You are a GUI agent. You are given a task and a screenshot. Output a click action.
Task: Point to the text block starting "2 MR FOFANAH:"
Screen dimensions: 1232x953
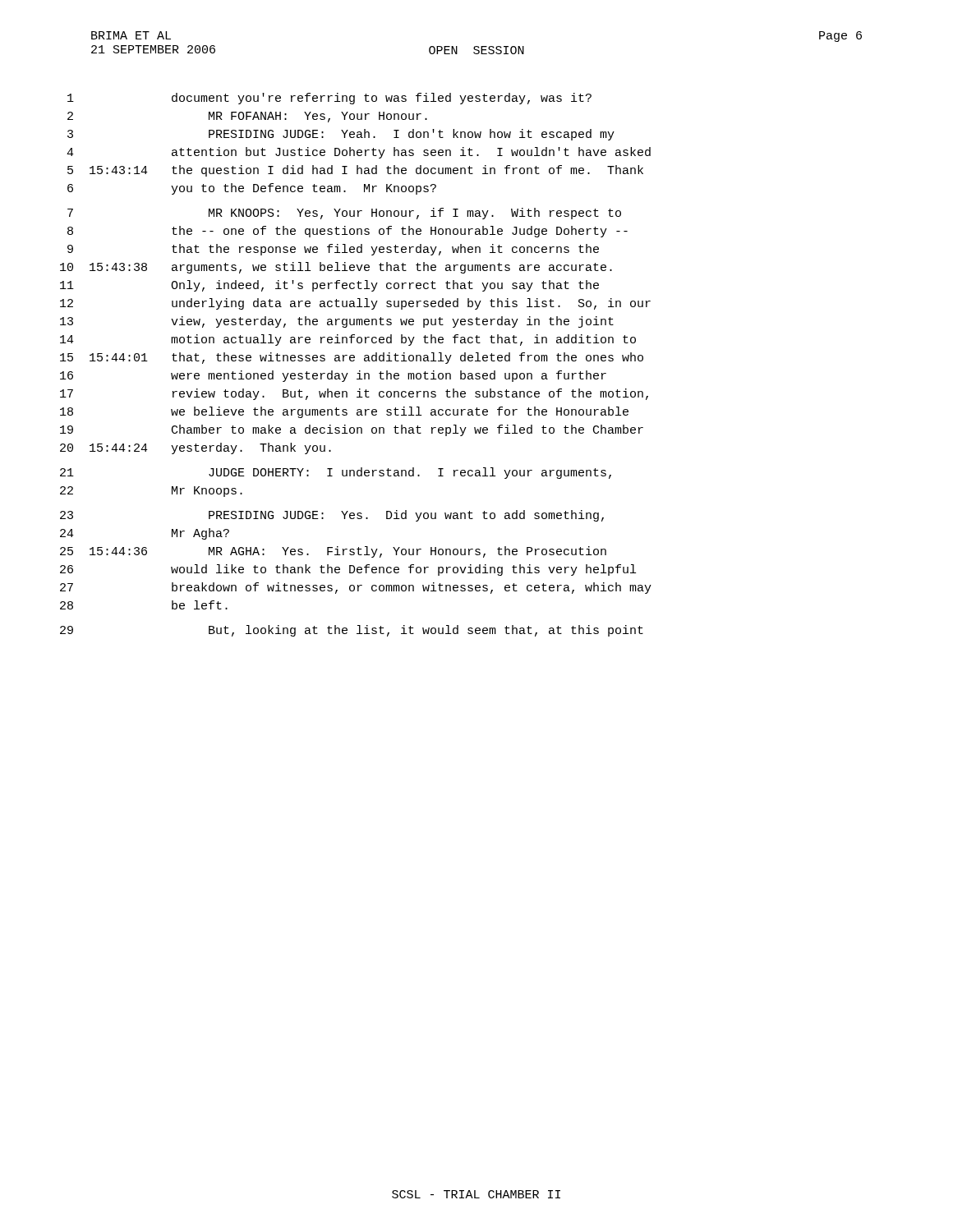coord(247,117)
